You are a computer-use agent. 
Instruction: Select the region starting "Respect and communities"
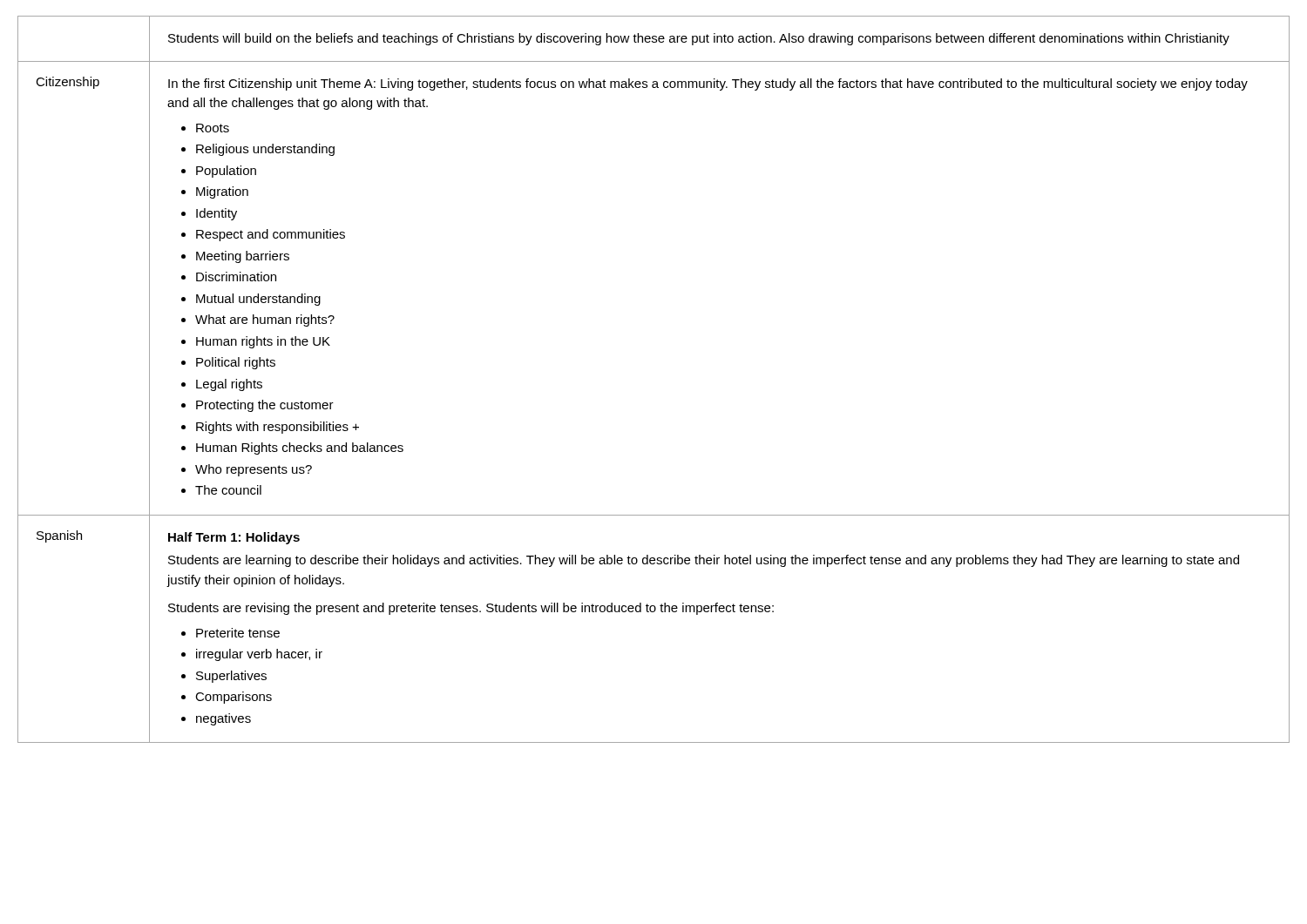pyautogui.click(x=270, y=234)
